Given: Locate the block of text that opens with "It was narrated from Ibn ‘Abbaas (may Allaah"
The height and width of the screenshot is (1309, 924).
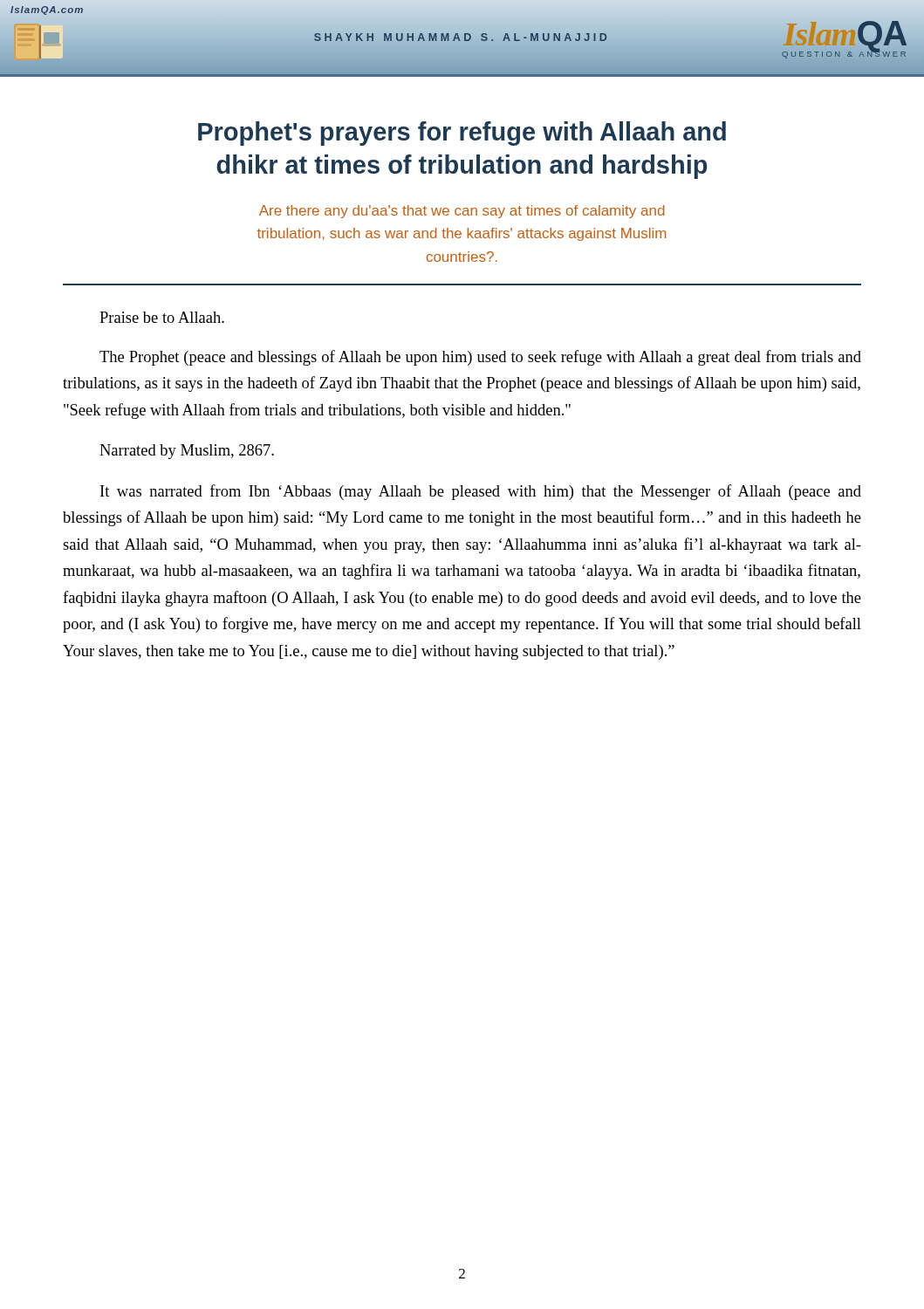Looking at the screenshot, I should pos(462,571).
